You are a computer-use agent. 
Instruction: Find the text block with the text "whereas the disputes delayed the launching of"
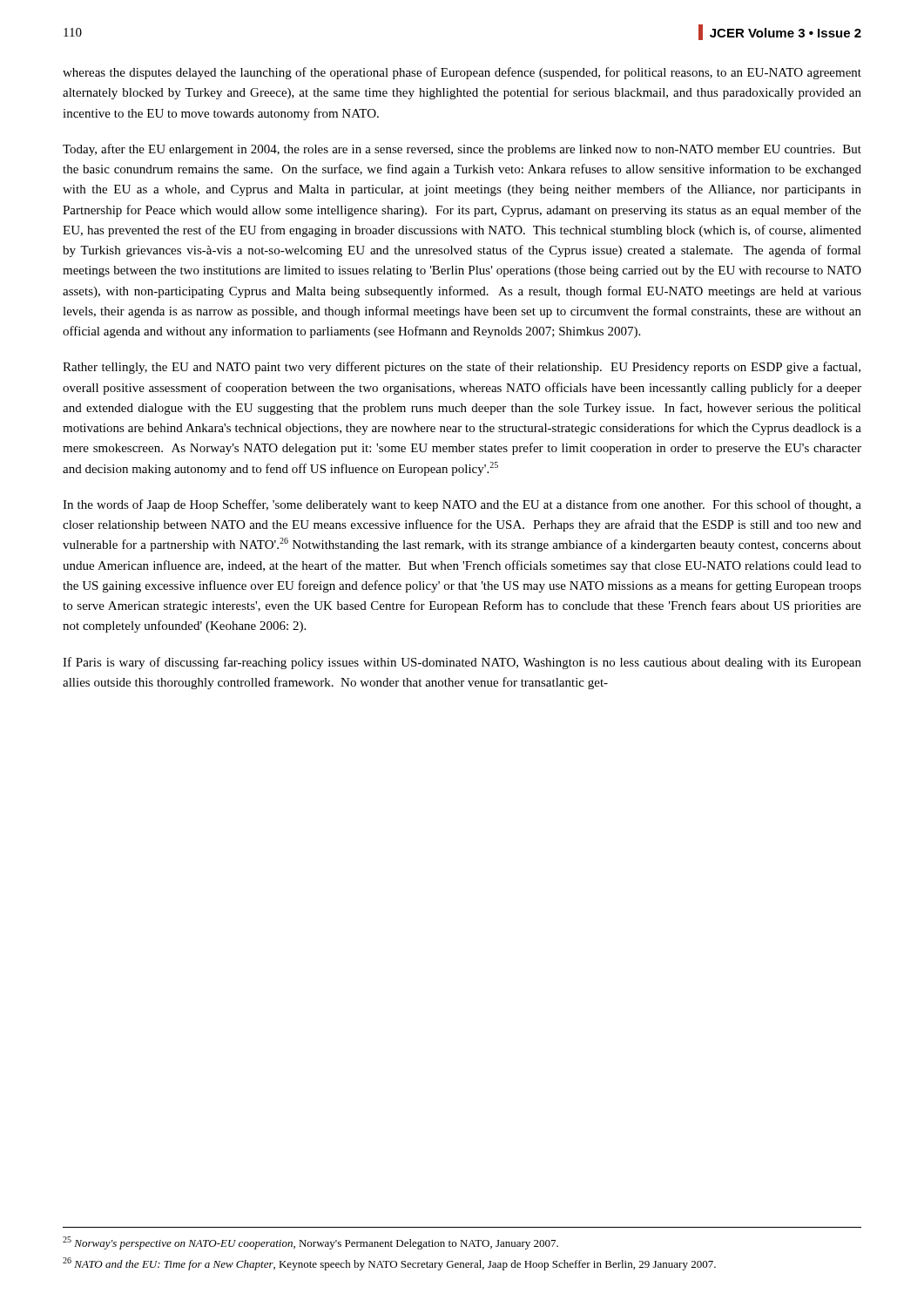tap(462, 93)
